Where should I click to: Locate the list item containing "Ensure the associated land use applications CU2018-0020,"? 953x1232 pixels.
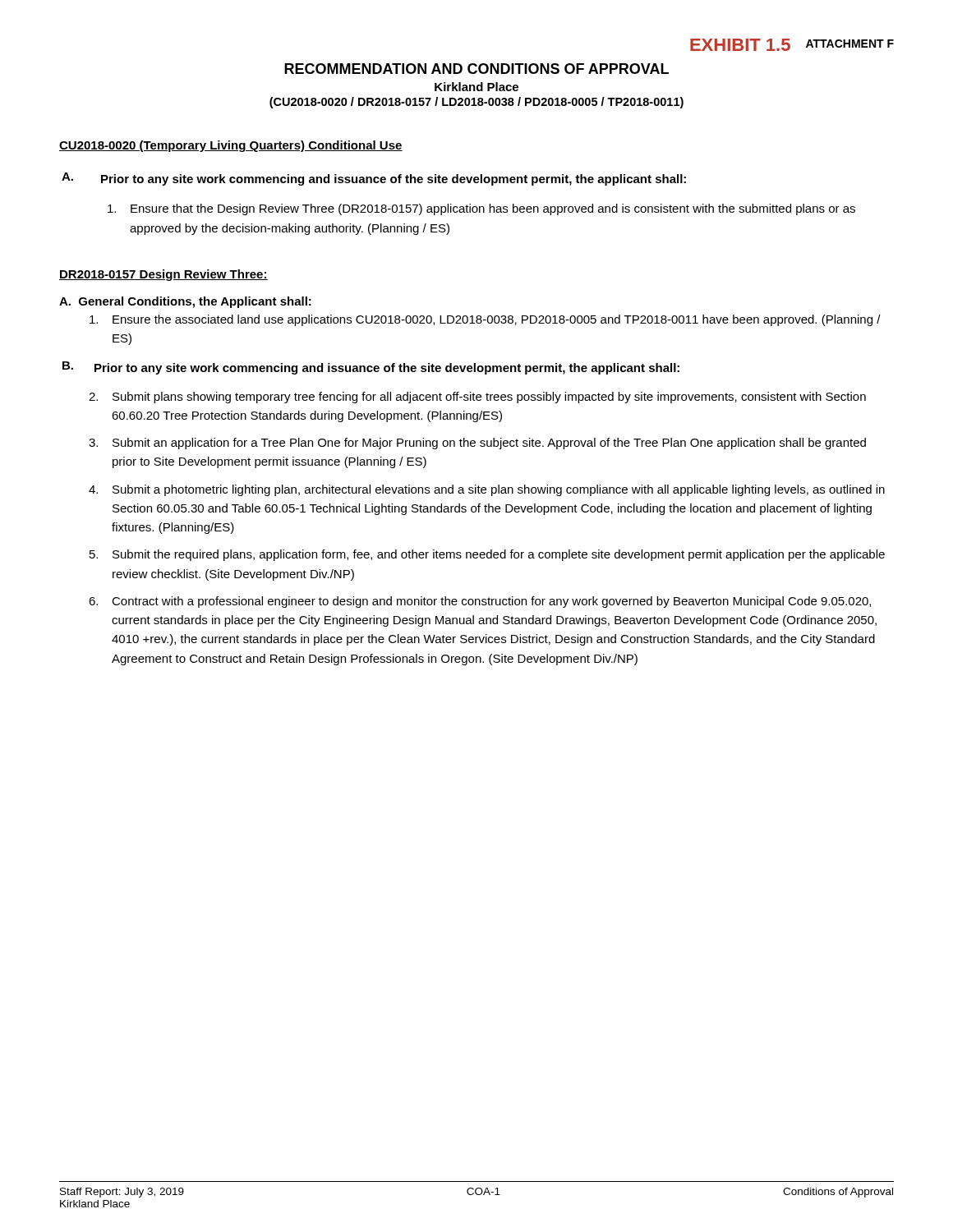click(x=491, y=329)
